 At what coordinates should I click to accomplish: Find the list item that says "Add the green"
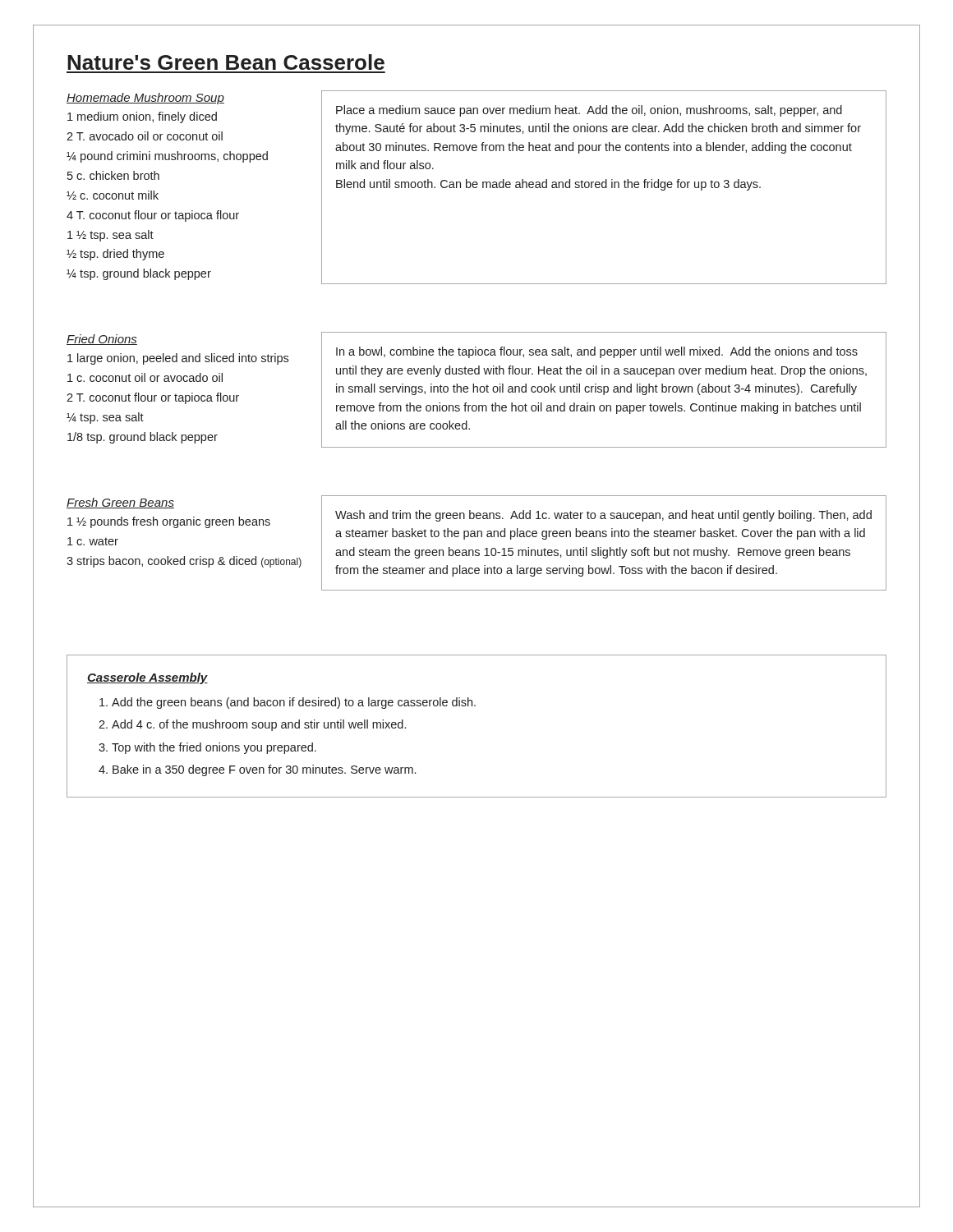coord(294,702)
